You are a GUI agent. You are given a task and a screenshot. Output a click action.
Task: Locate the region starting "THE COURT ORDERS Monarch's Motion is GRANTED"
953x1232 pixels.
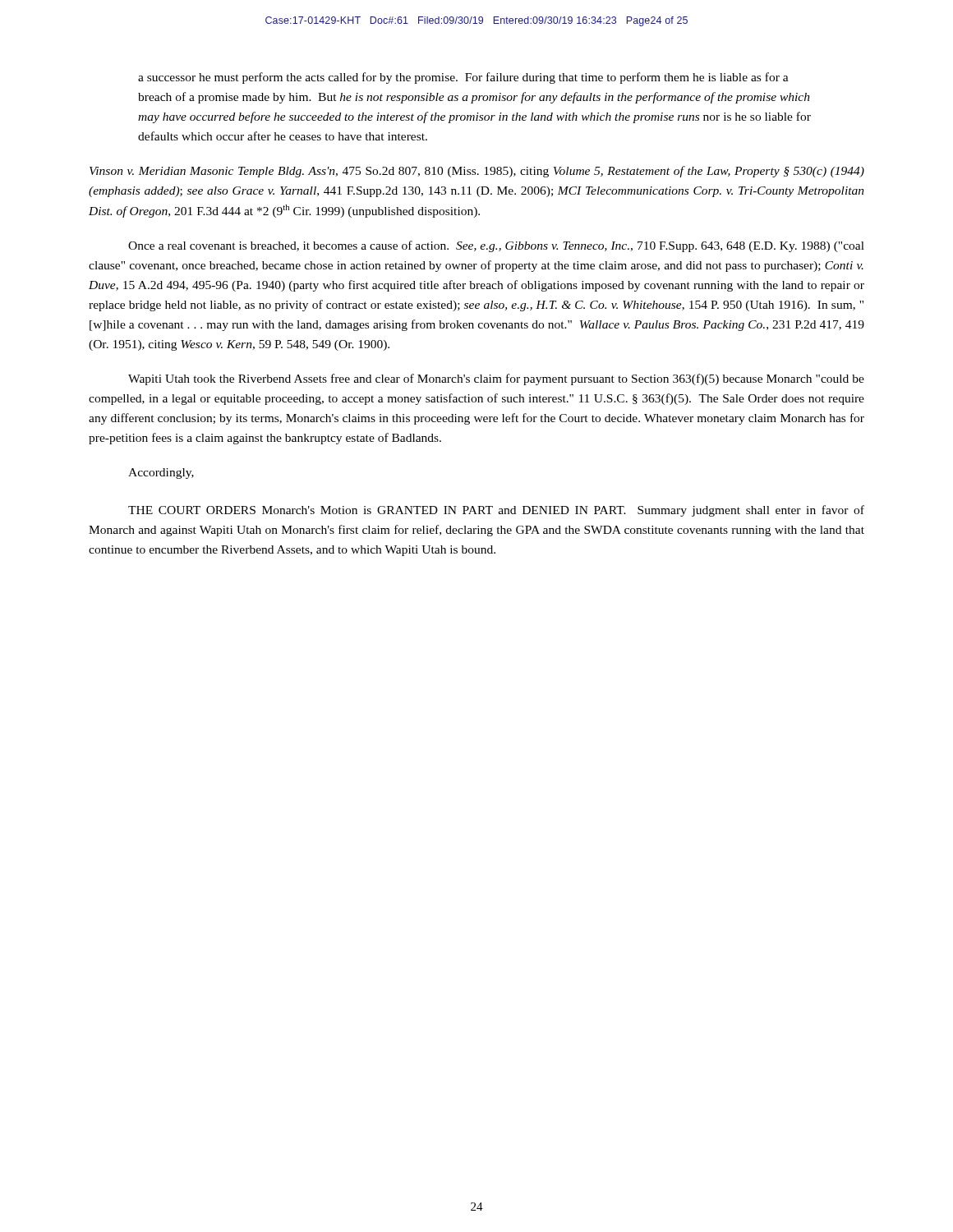[x=476, y=530]
